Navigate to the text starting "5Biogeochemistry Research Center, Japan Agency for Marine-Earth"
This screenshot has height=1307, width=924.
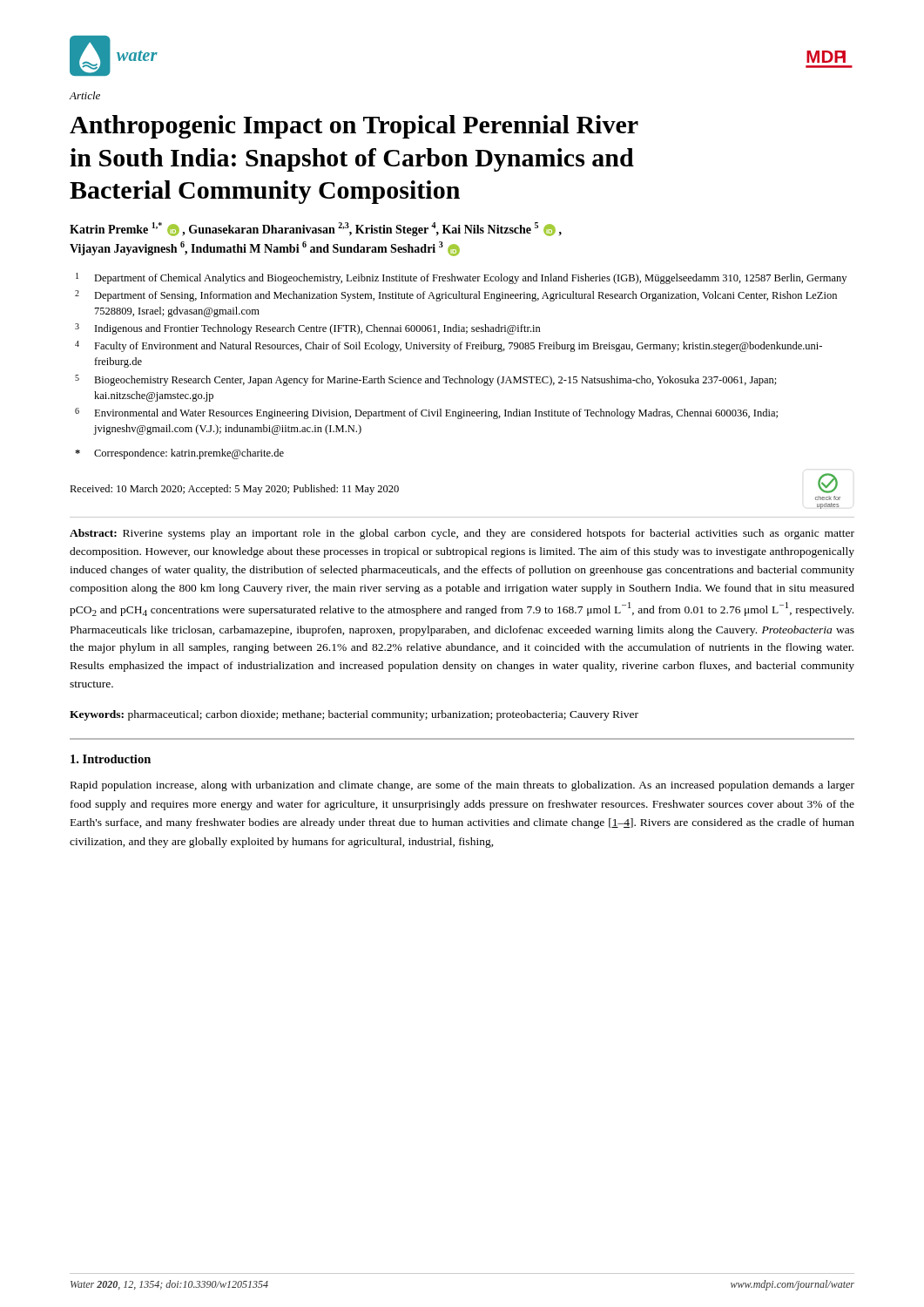click(426, 387)
